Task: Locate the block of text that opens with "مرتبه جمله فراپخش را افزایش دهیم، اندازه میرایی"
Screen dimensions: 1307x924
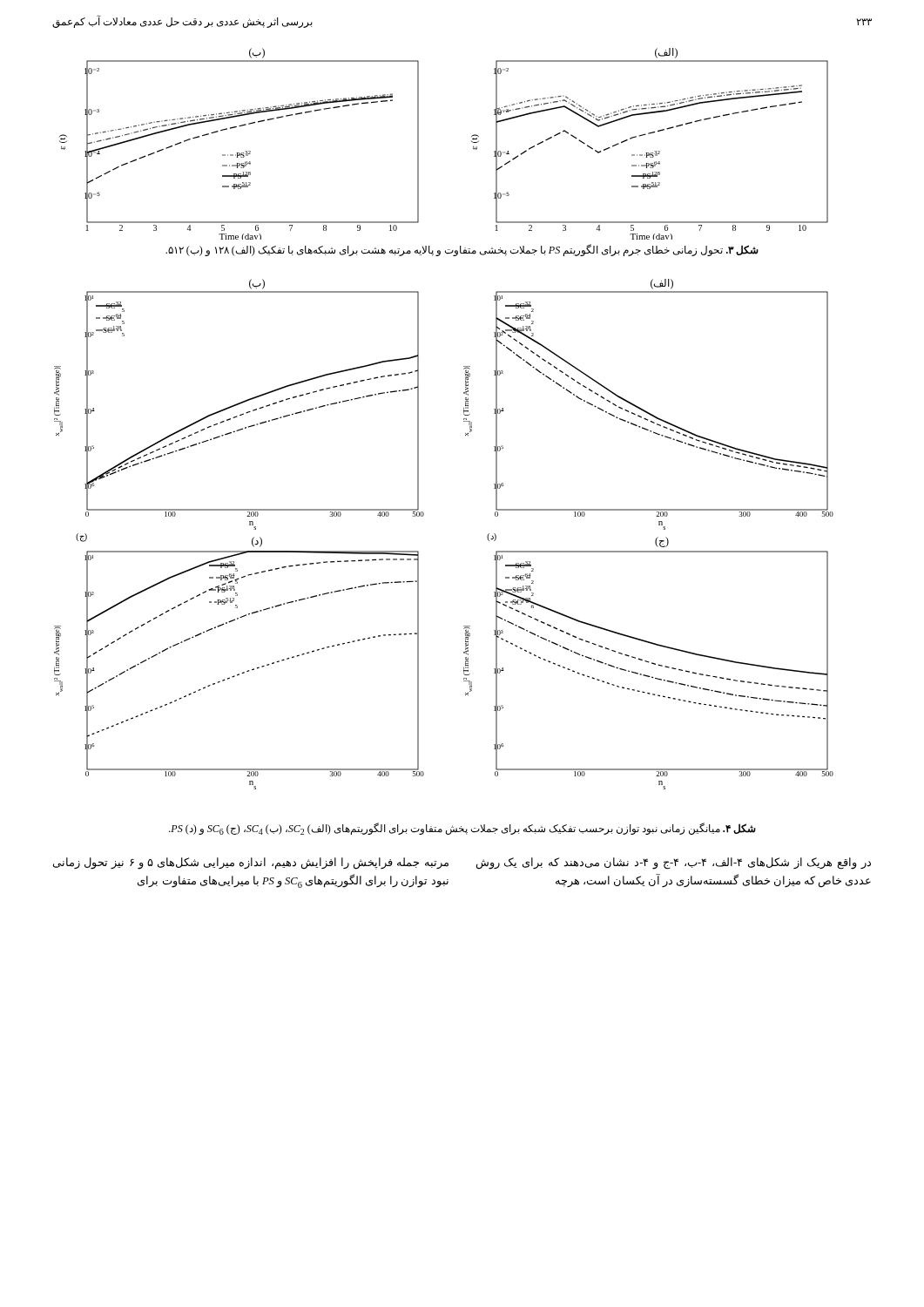Action: (251, 873)
